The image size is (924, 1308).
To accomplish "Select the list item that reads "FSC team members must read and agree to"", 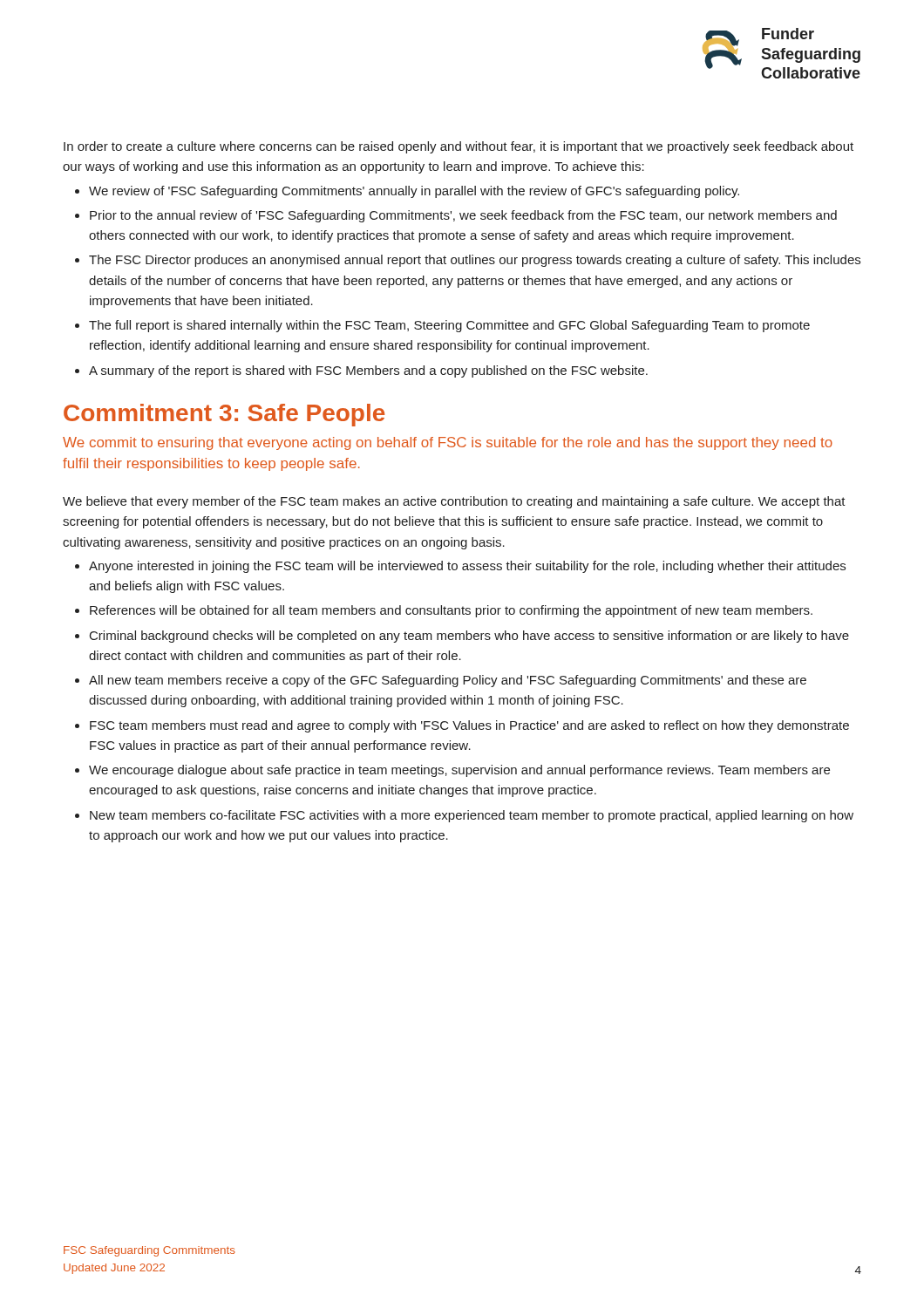I will click(x=469, y=735).
